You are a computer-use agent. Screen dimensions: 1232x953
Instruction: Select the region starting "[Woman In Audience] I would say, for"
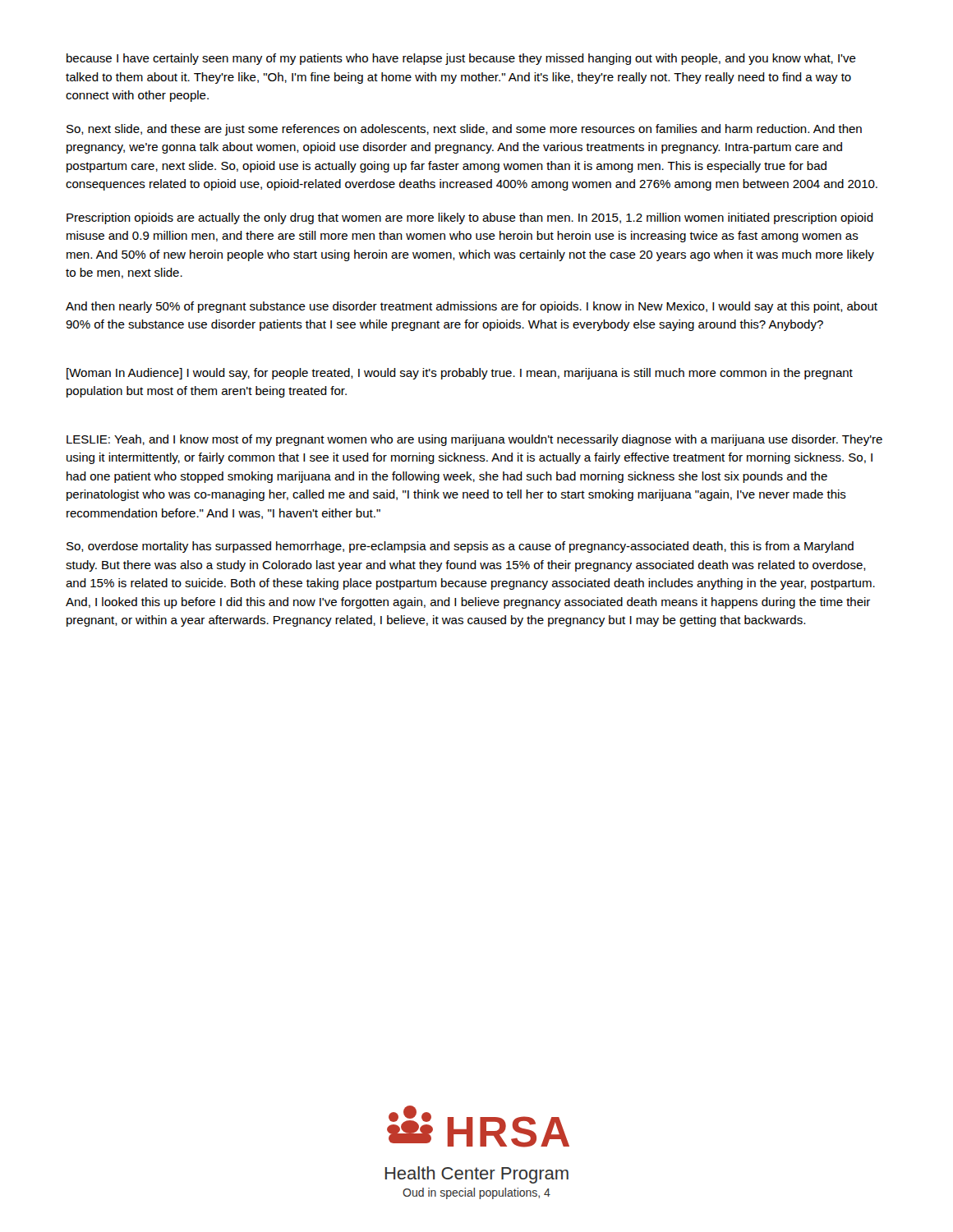[x=459, y=381]
